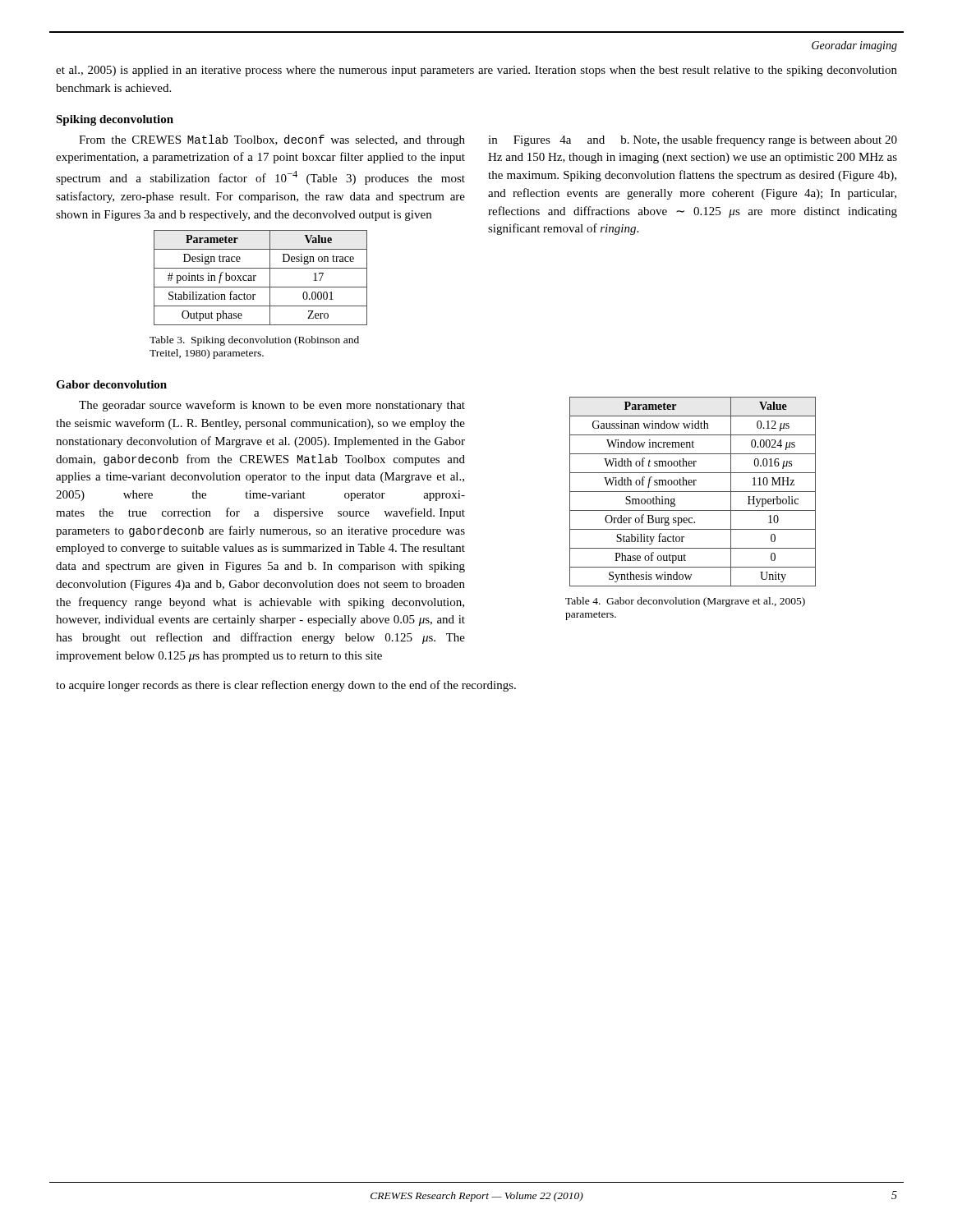Select the table that reads "Output phase"
Screen dimensions: 1232x953
point(260,278)
